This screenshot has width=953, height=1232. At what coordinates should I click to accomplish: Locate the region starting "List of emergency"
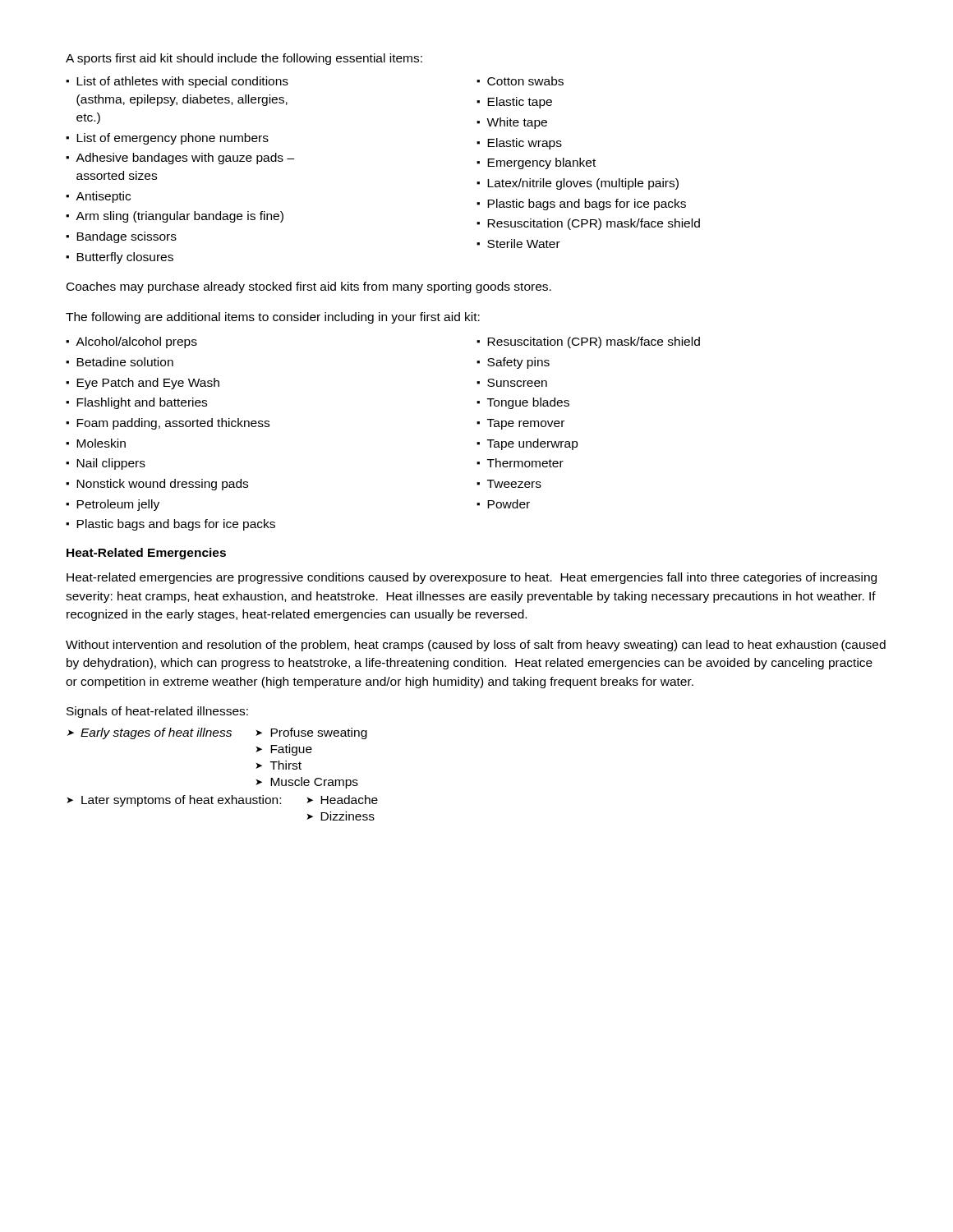172,137
